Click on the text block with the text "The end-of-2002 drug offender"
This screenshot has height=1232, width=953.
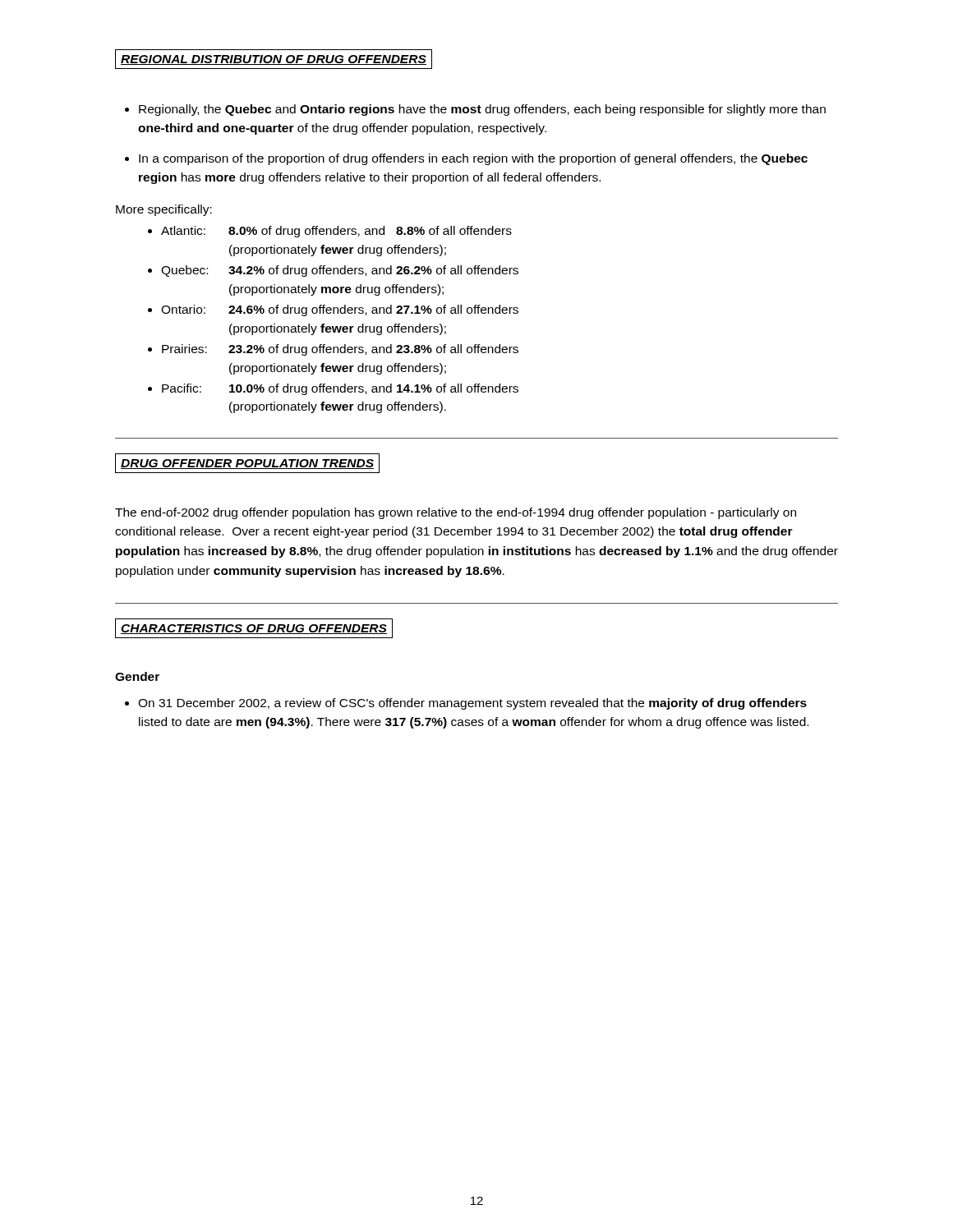coord(476,541)
